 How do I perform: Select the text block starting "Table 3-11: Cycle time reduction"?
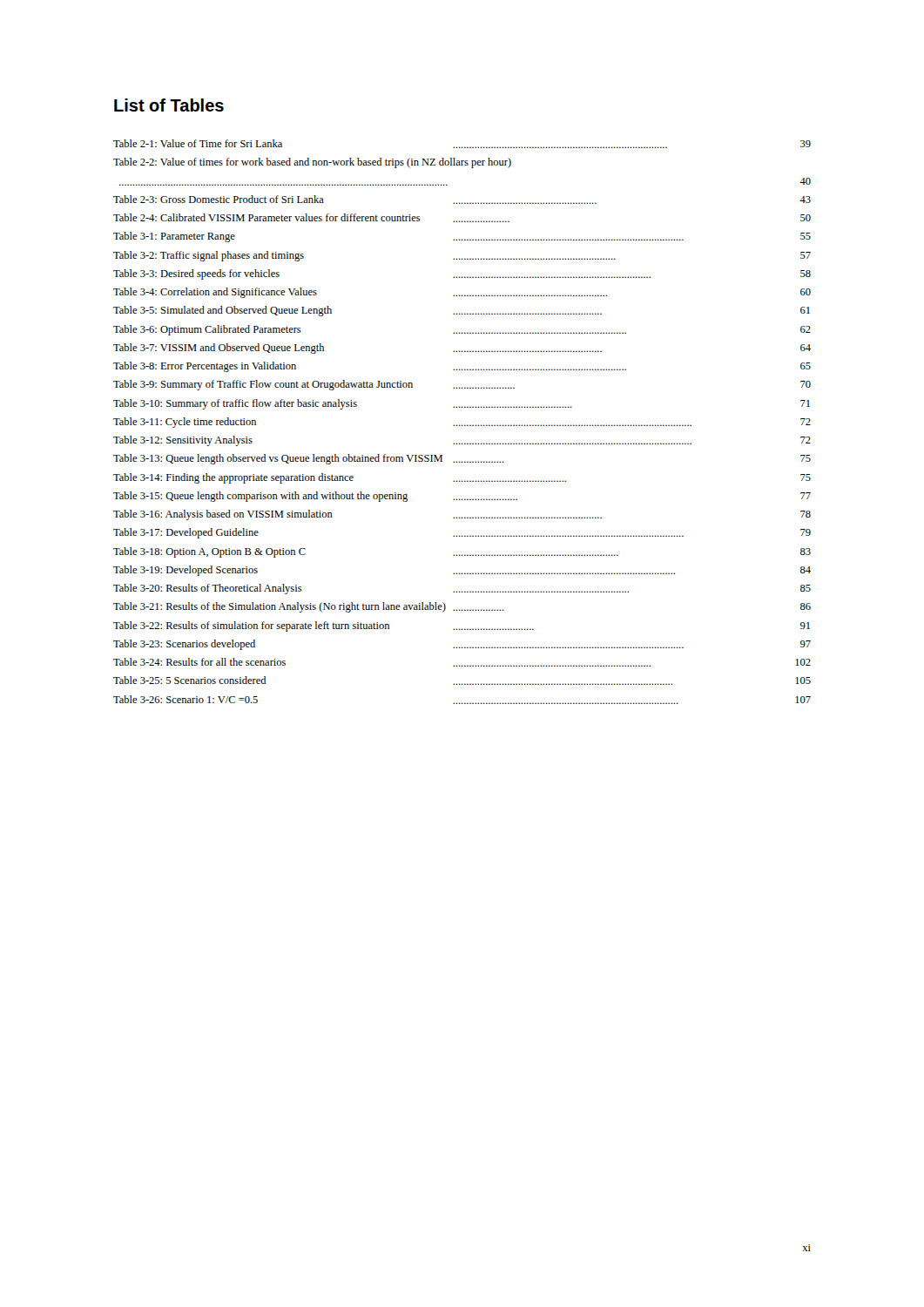click(462, 422)
